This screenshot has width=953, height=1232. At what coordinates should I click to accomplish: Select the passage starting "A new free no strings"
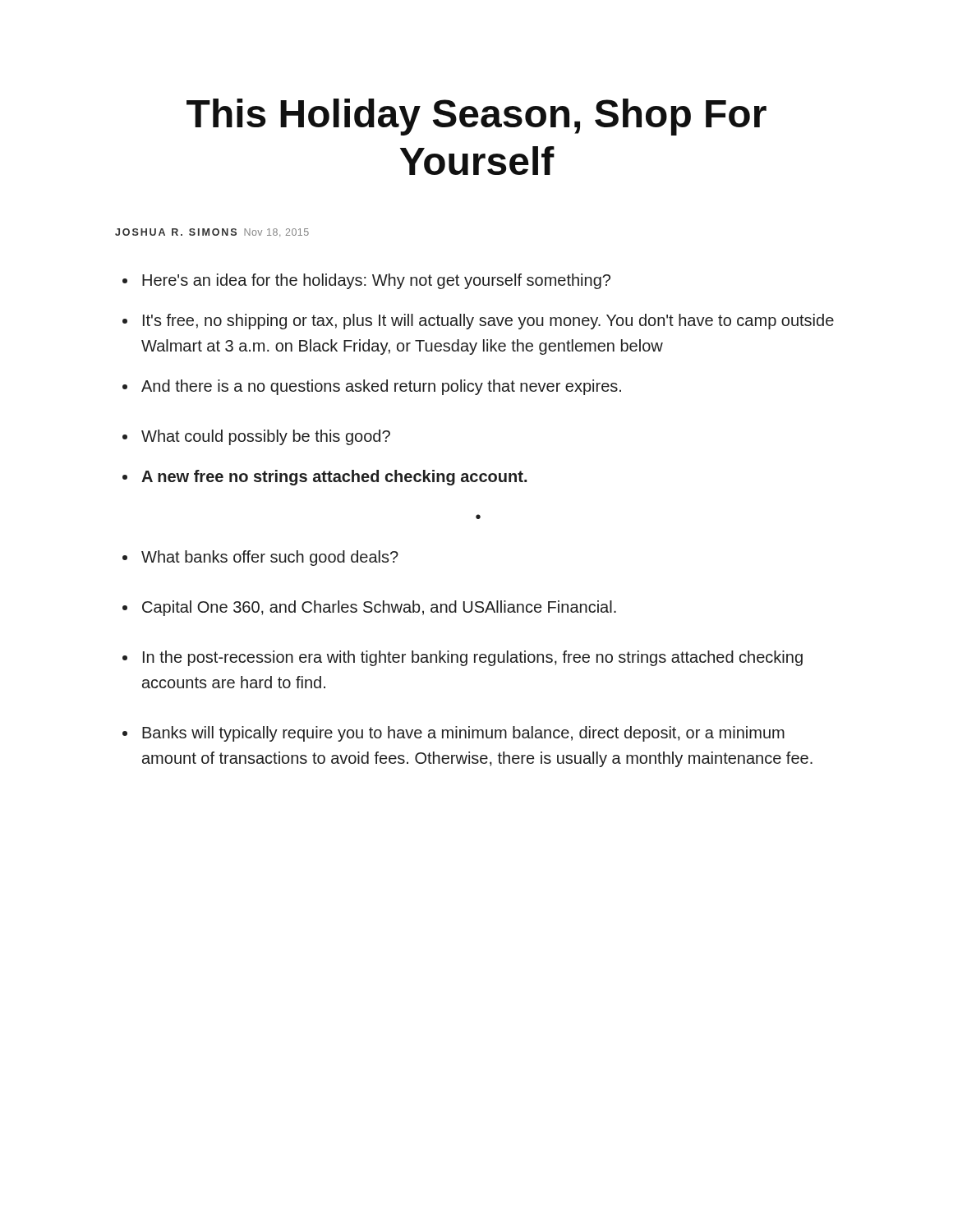click(x=488, y=477)
